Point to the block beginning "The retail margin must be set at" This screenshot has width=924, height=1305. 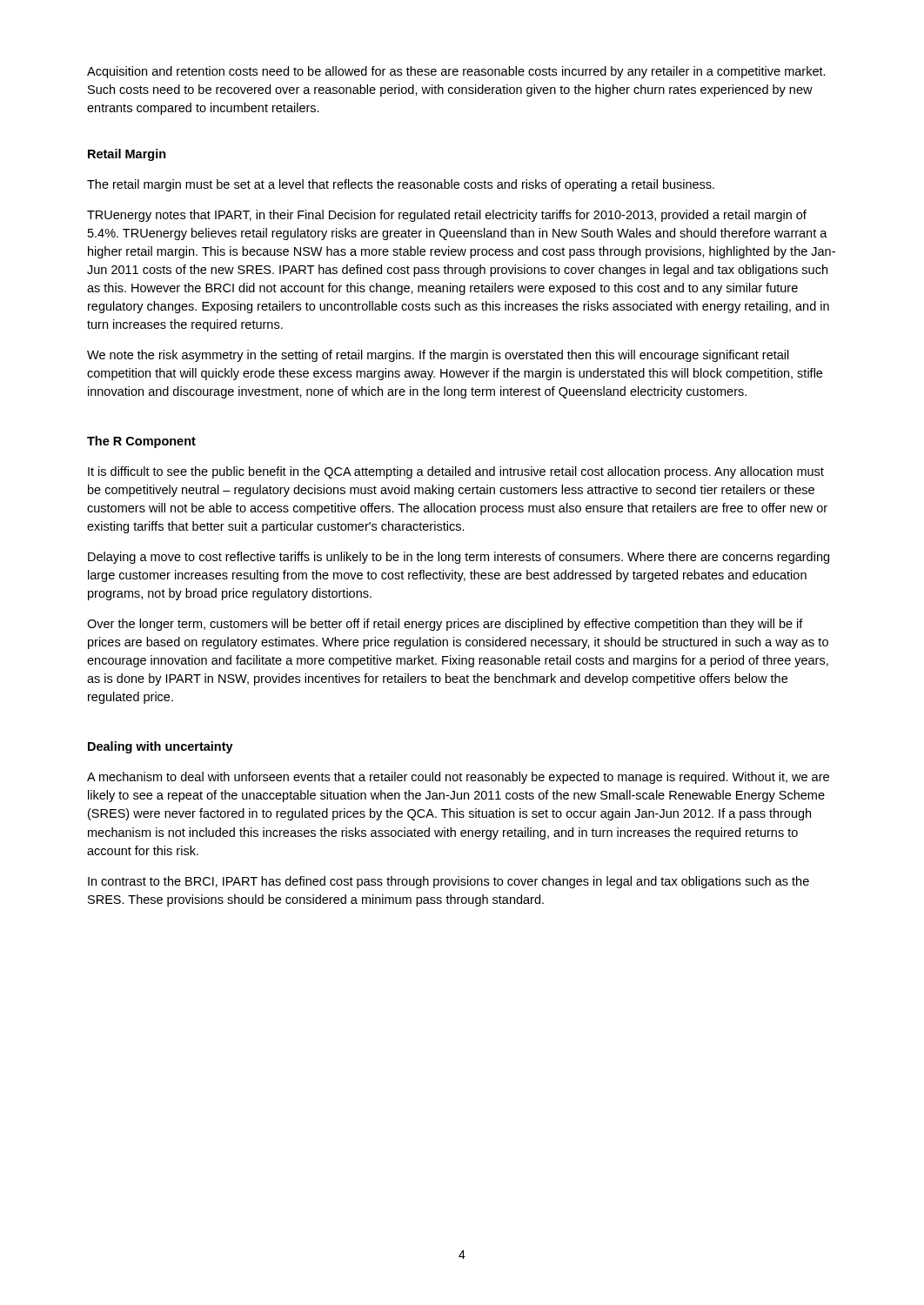tap(401, 184)
